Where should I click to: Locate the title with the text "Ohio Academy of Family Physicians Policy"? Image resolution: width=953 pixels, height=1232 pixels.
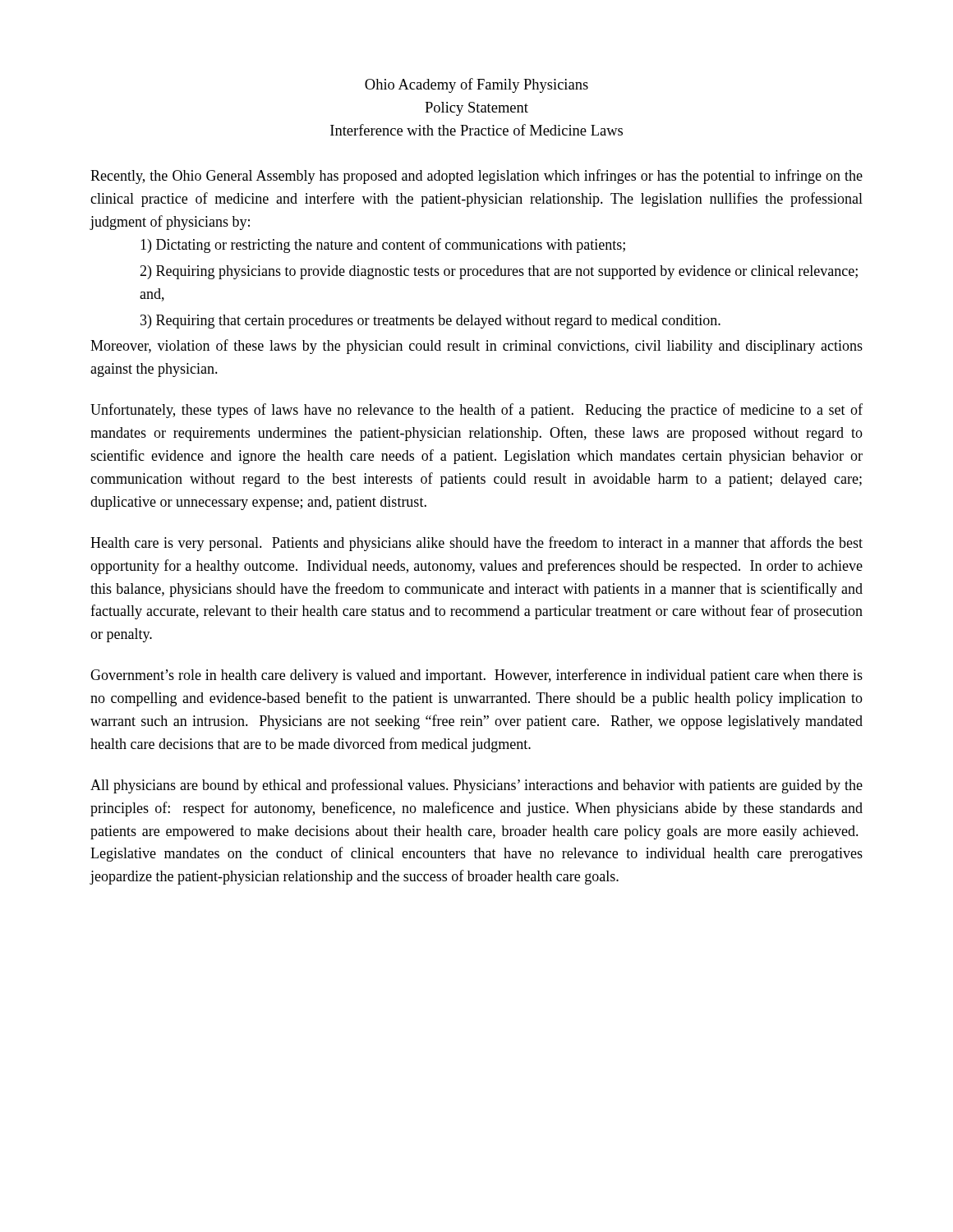[476, 108]
